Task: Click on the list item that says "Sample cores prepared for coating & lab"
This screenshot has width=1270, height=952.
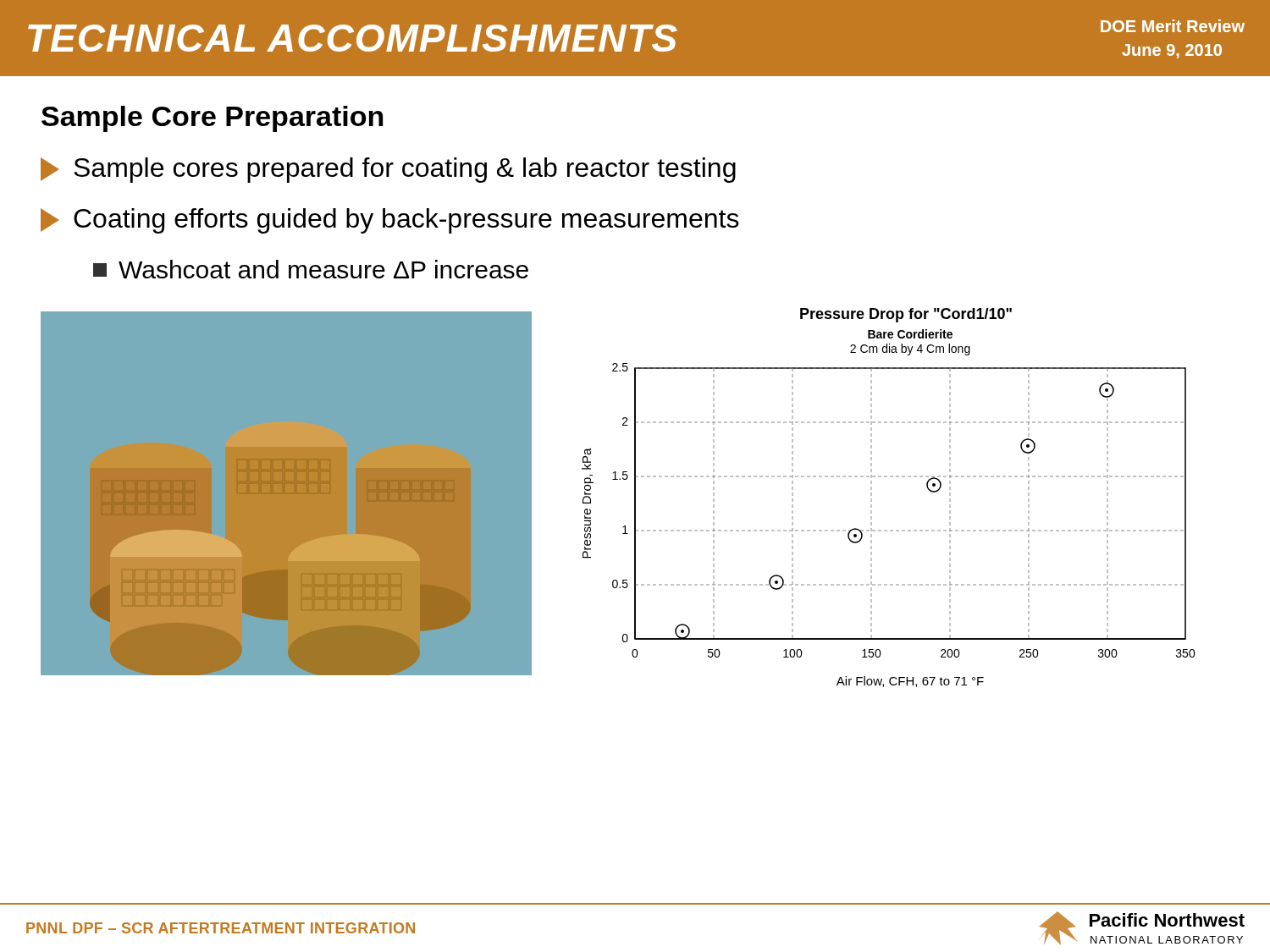Action: pyautogui.click(x=389, y=168)
